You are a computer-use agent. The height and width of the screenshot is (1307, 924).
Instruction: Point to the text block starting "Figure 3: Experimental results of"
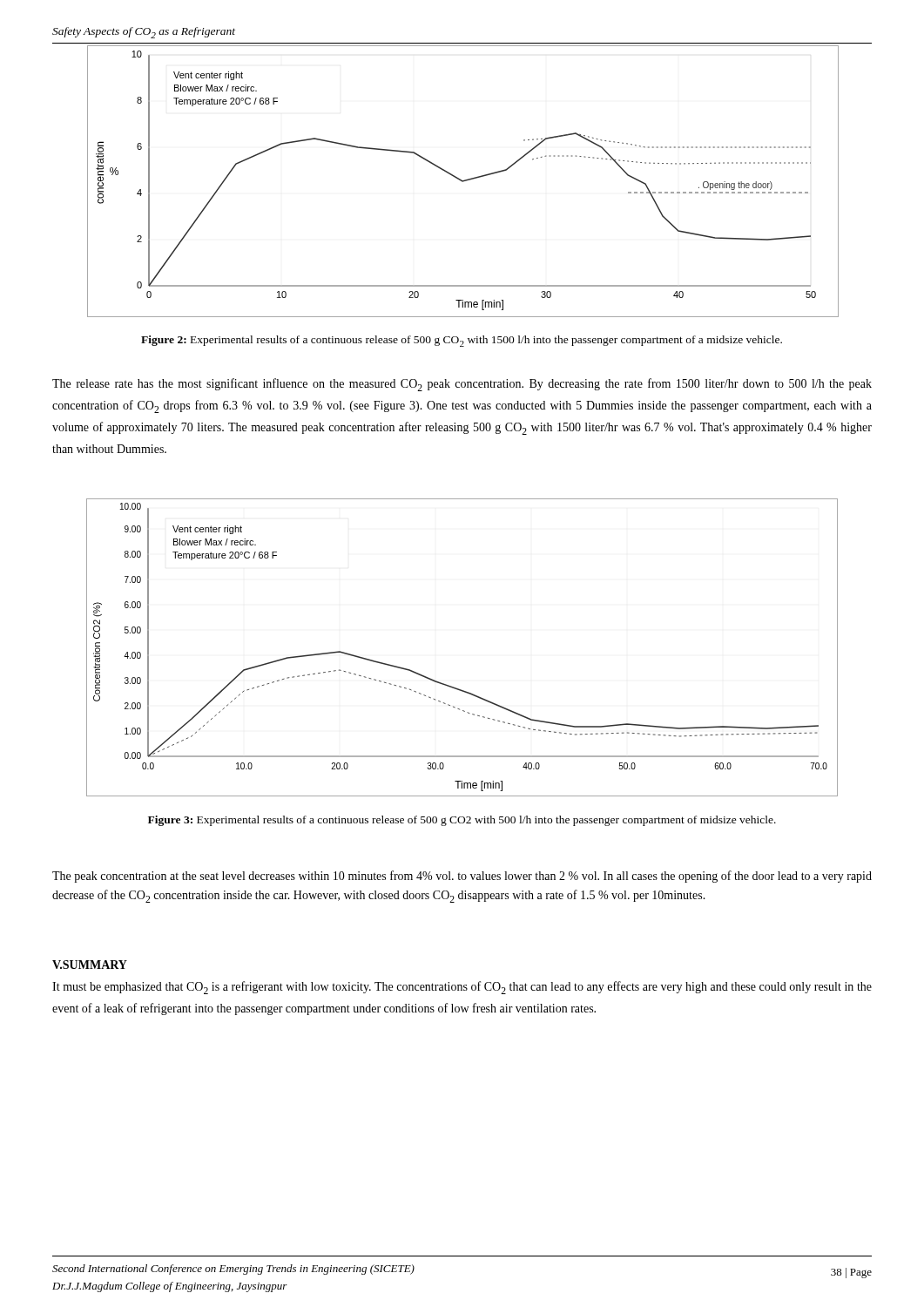[x=462, y=819]
